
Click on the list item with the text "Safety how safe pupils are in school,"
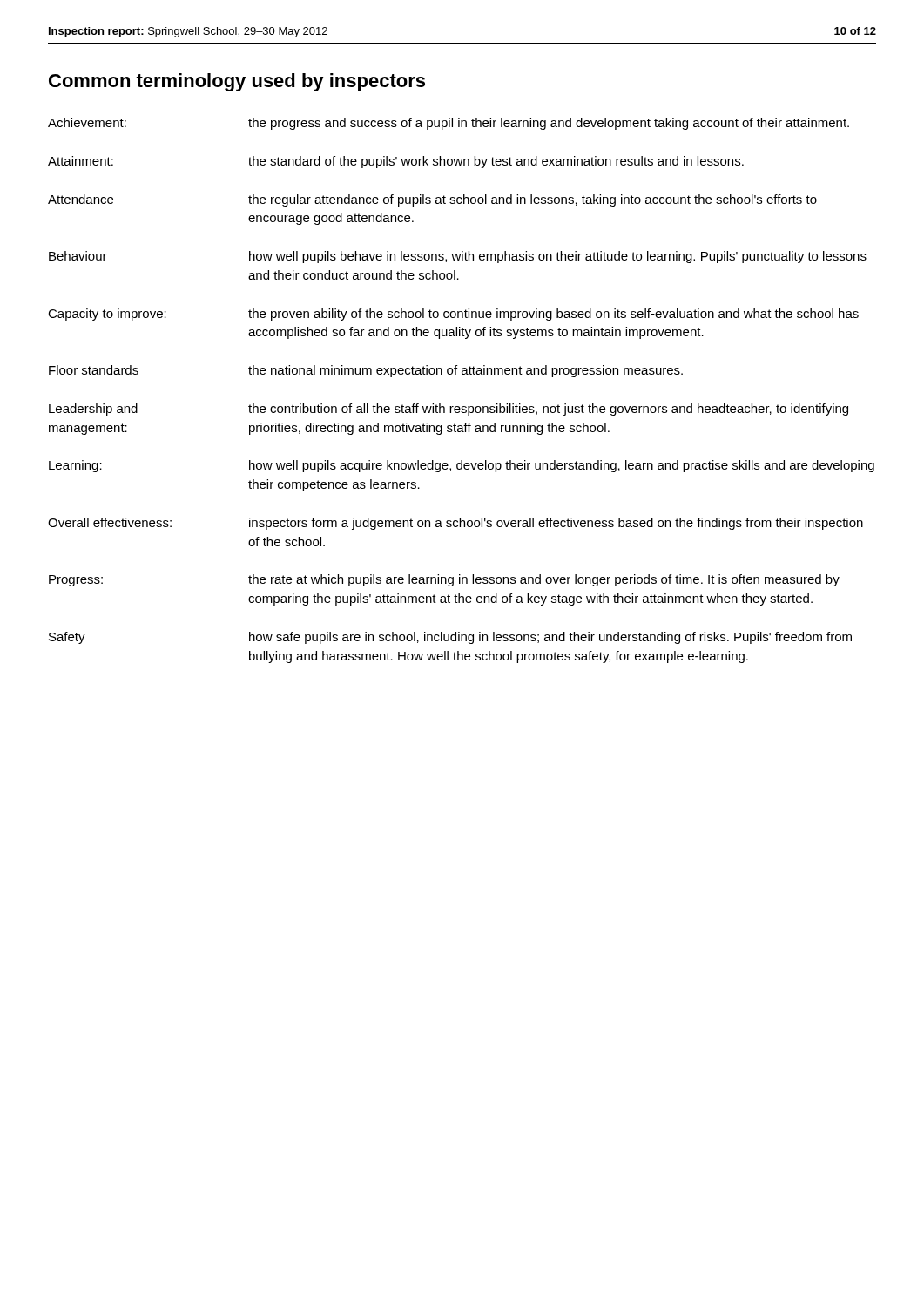click(462, 646)
